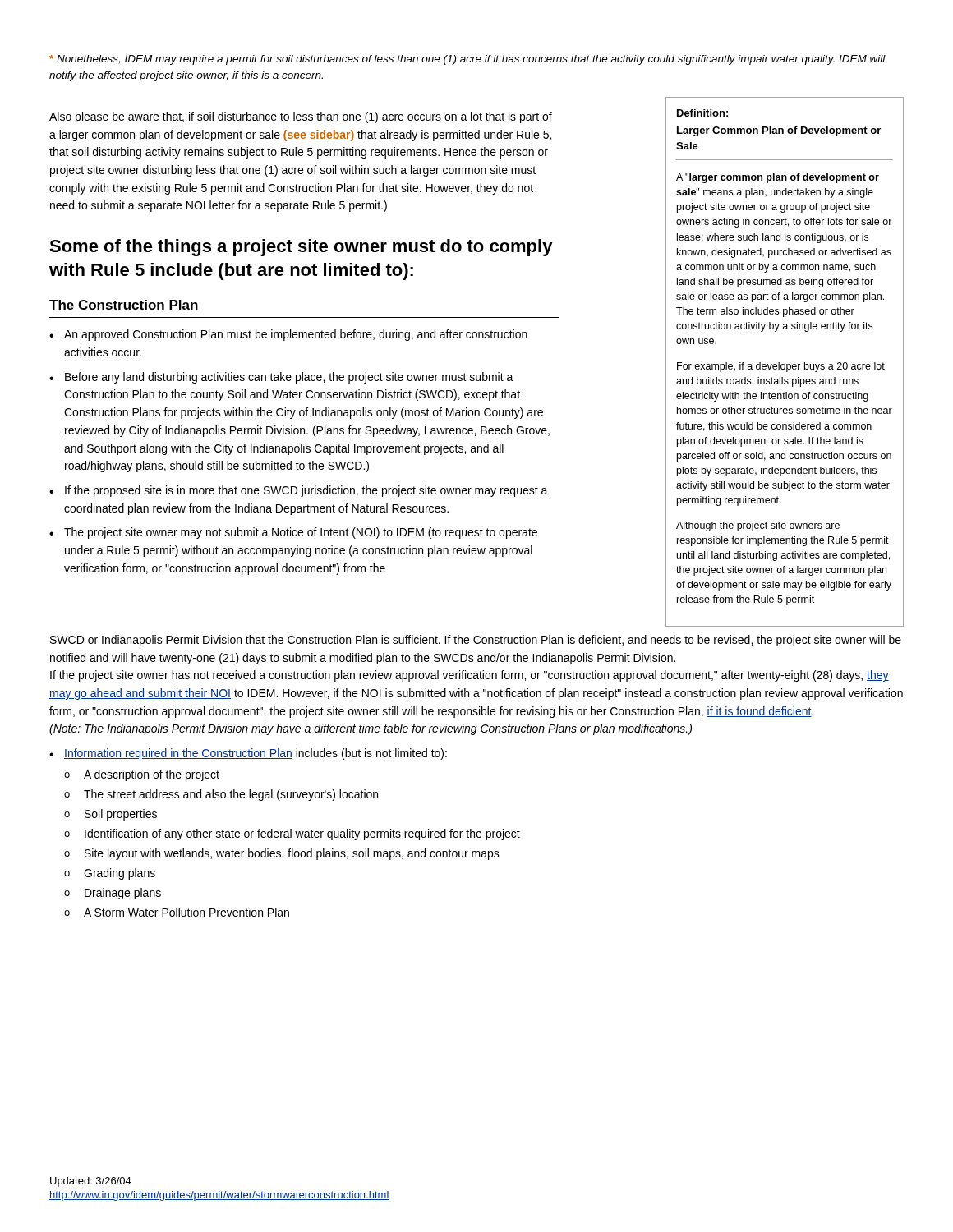Select the text starting "• An approved Construction Plan must"
Image resolution: width=953 pixels, height=1232 pixels.
pos(304,344)
